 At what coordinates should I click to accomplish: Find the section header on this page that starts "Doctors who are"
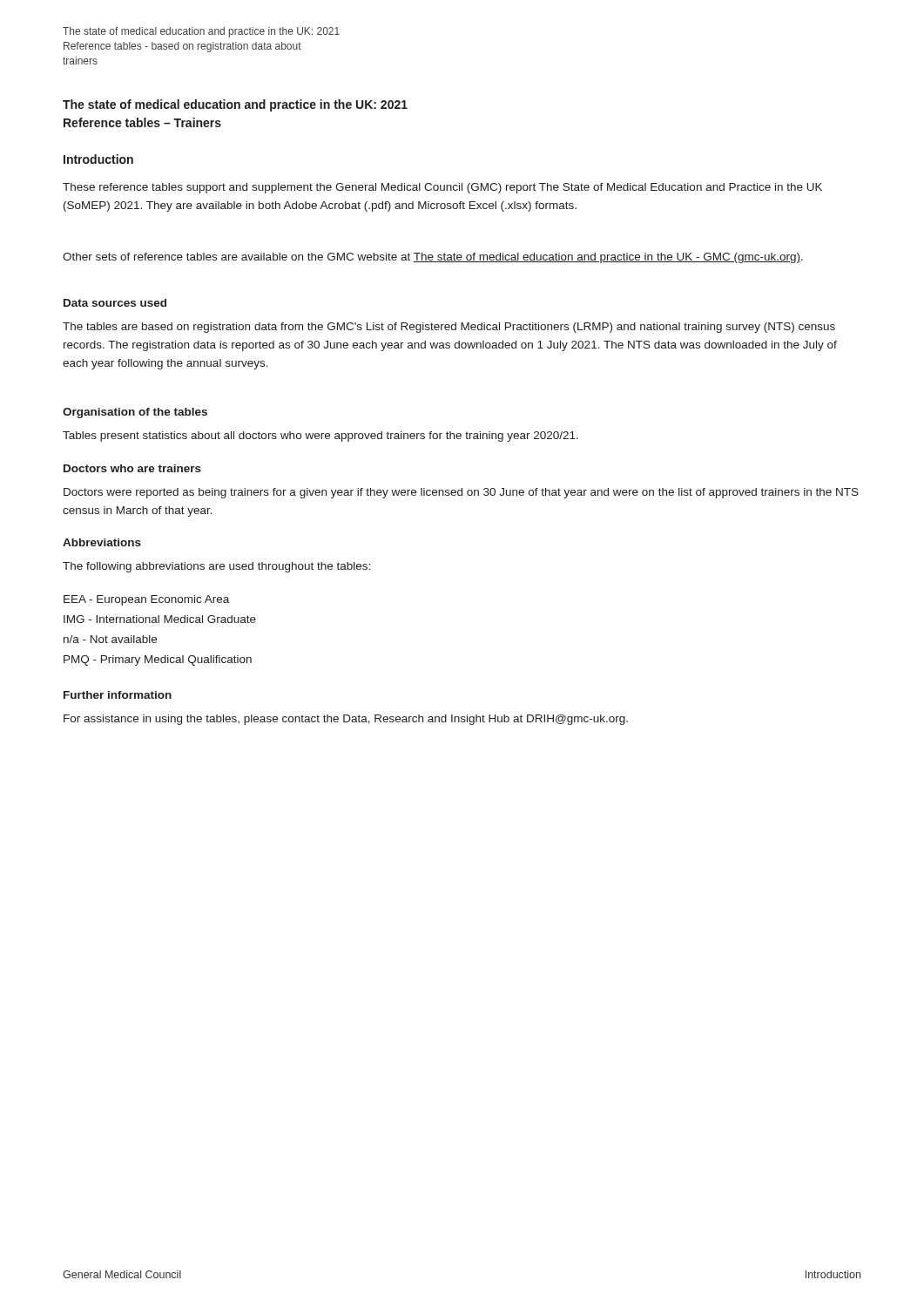[132, 468]
